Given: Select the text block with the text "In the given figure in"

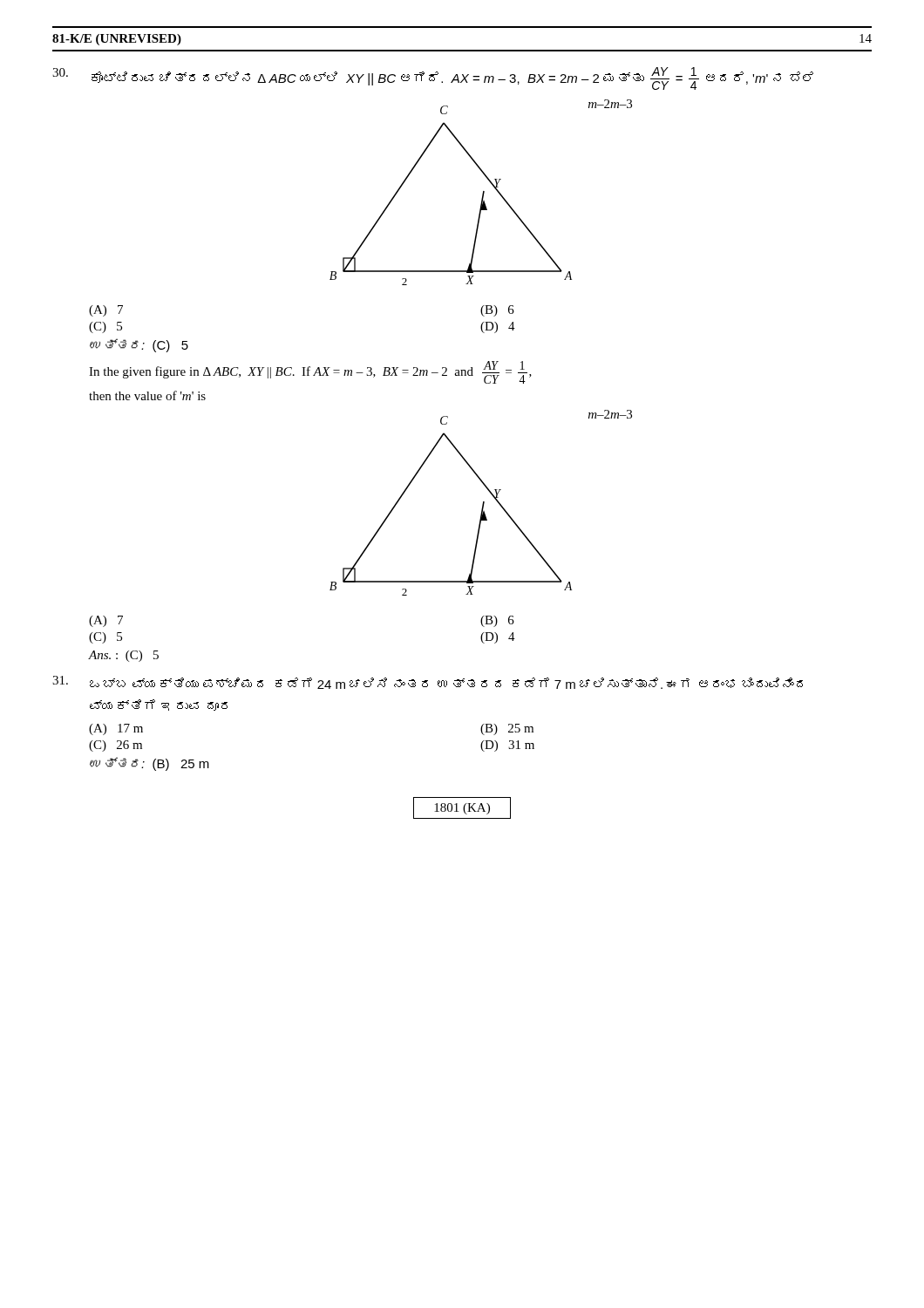Looking at the screenshot, I should coord(310,373).
